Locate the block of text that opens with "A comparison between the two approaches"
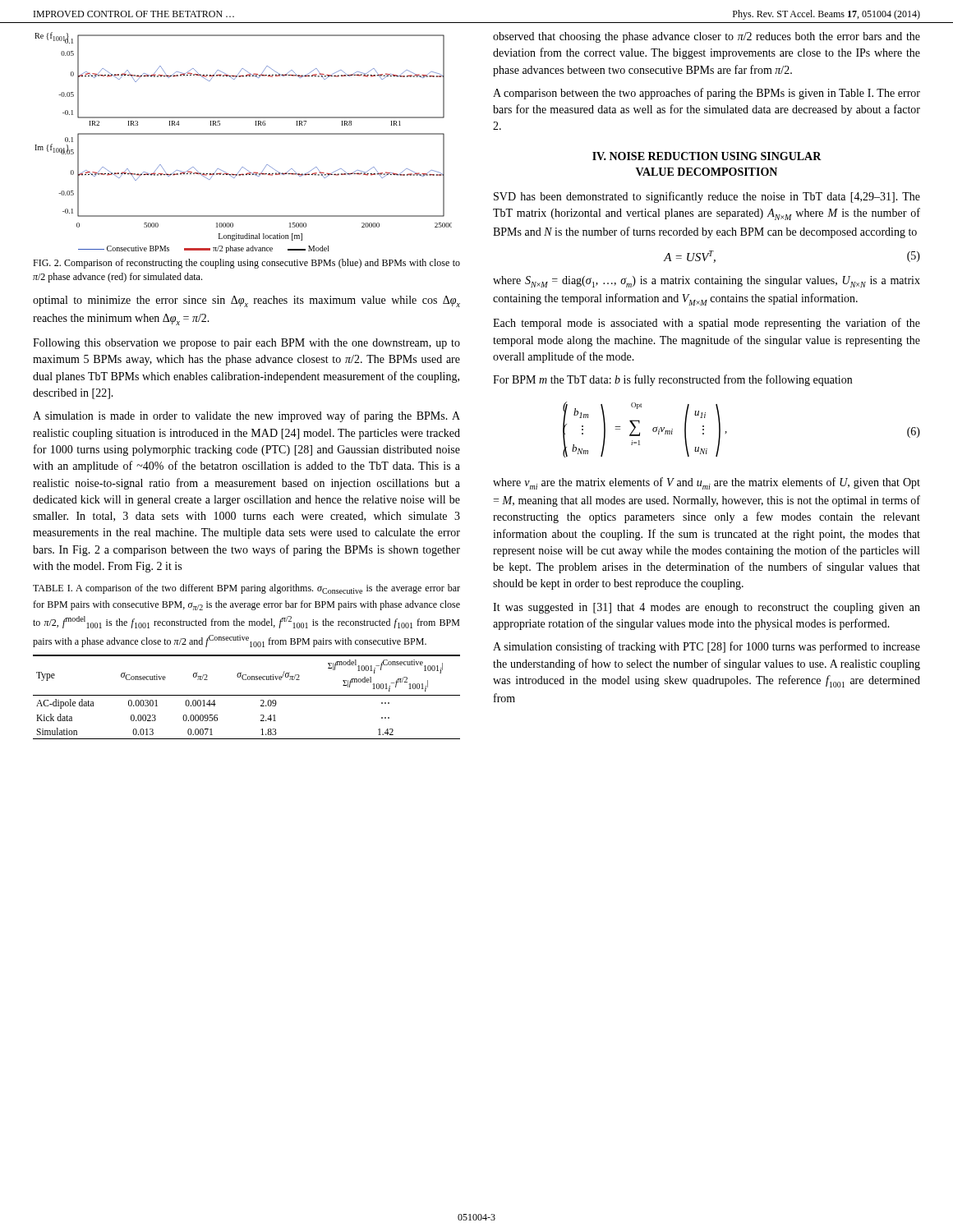Image resolution: width=953 pixels, height=1232 pixels. click(707, 110)
